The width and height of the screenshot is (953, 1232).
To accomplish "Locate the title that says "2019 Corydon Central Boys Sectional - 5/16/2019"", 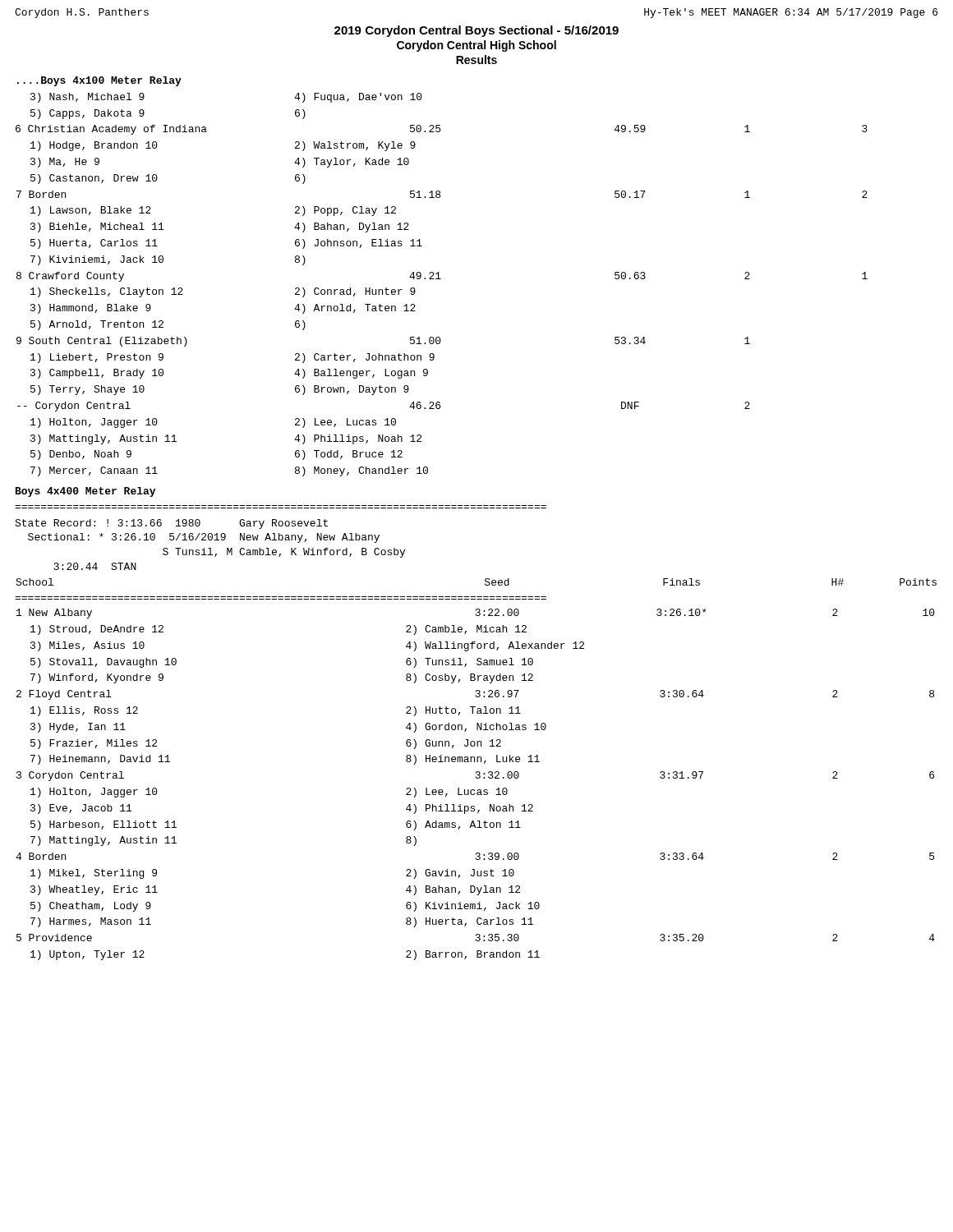I will click(x=476, y=30).
